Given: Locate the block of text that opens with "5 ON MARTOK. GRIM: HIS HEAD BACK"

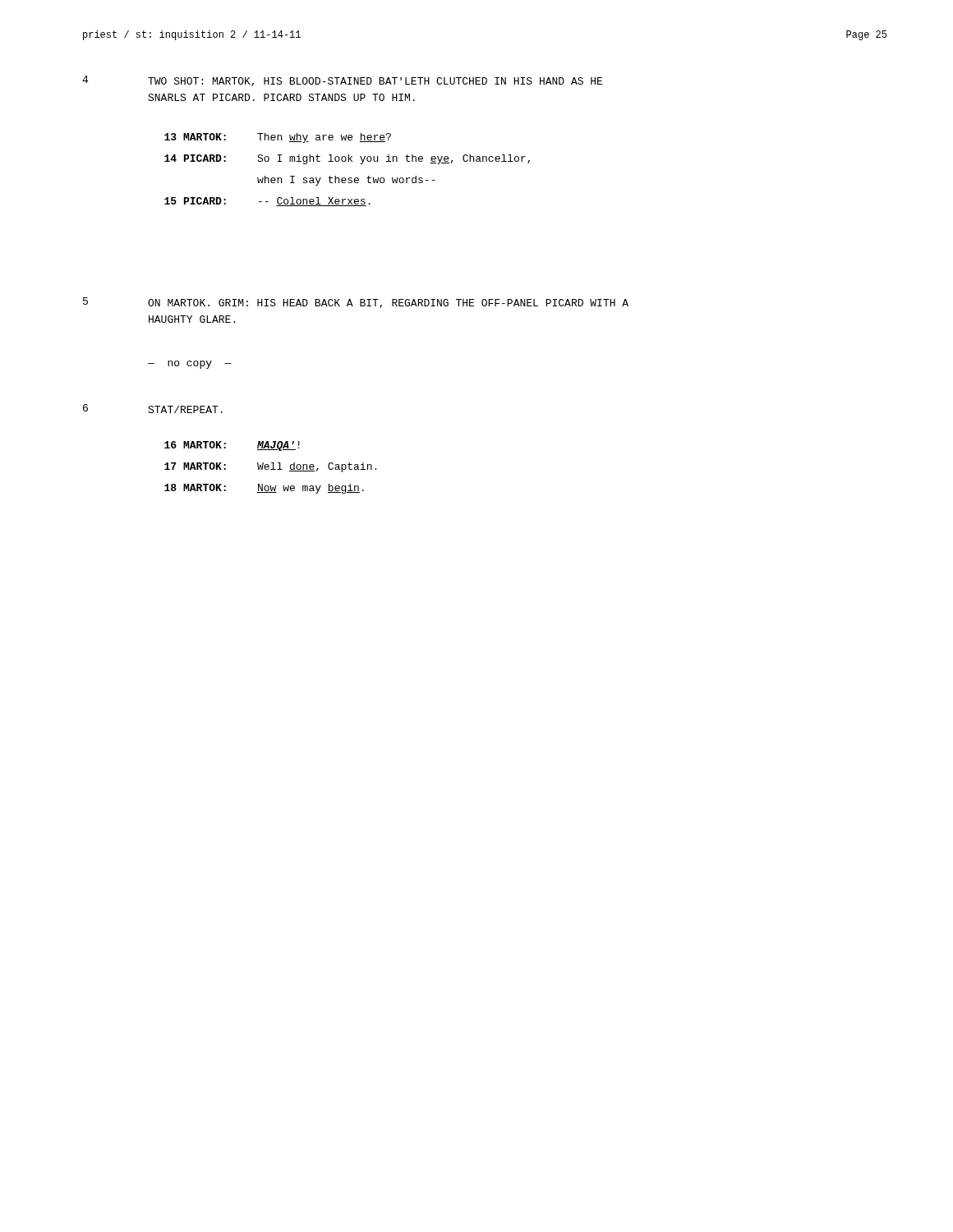Looking at the screenshot, I should pos(476,312).
